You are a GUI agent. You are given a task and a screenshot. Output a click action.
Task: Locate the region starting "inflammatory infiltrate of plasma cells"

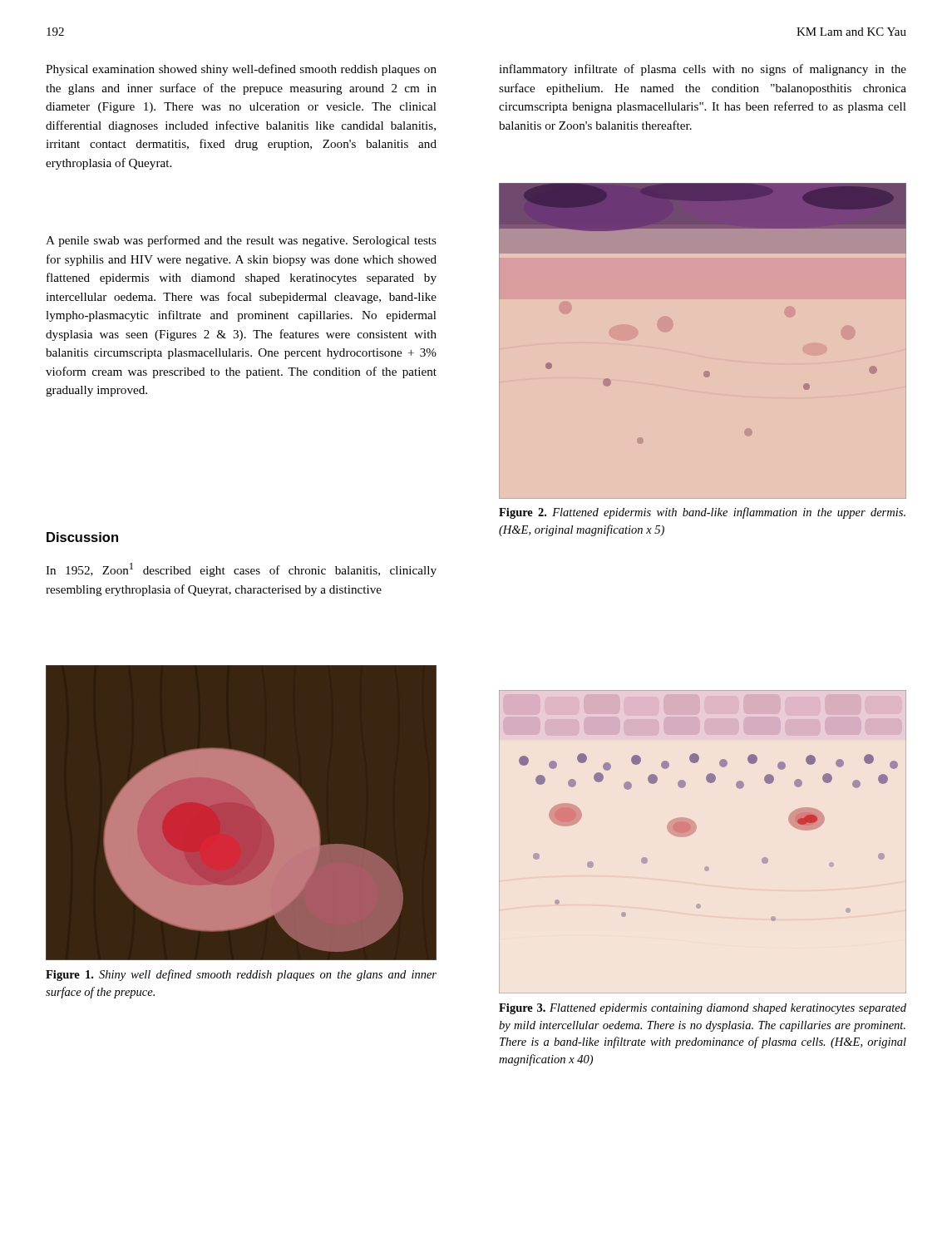coord(703,97)
